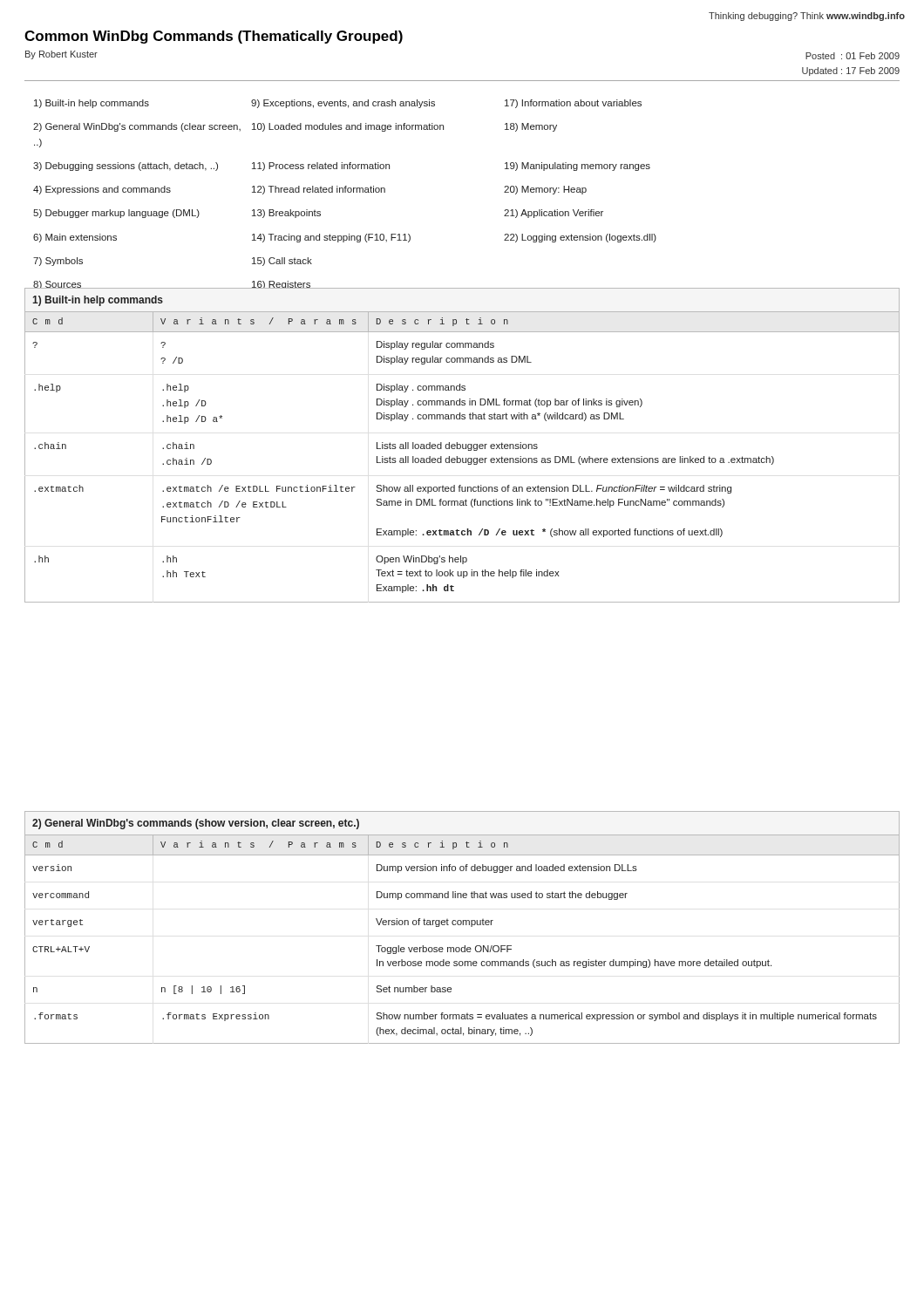Find the block starting "17) Information about variables"
924x1308 pixels.
(x=573, y=103)
